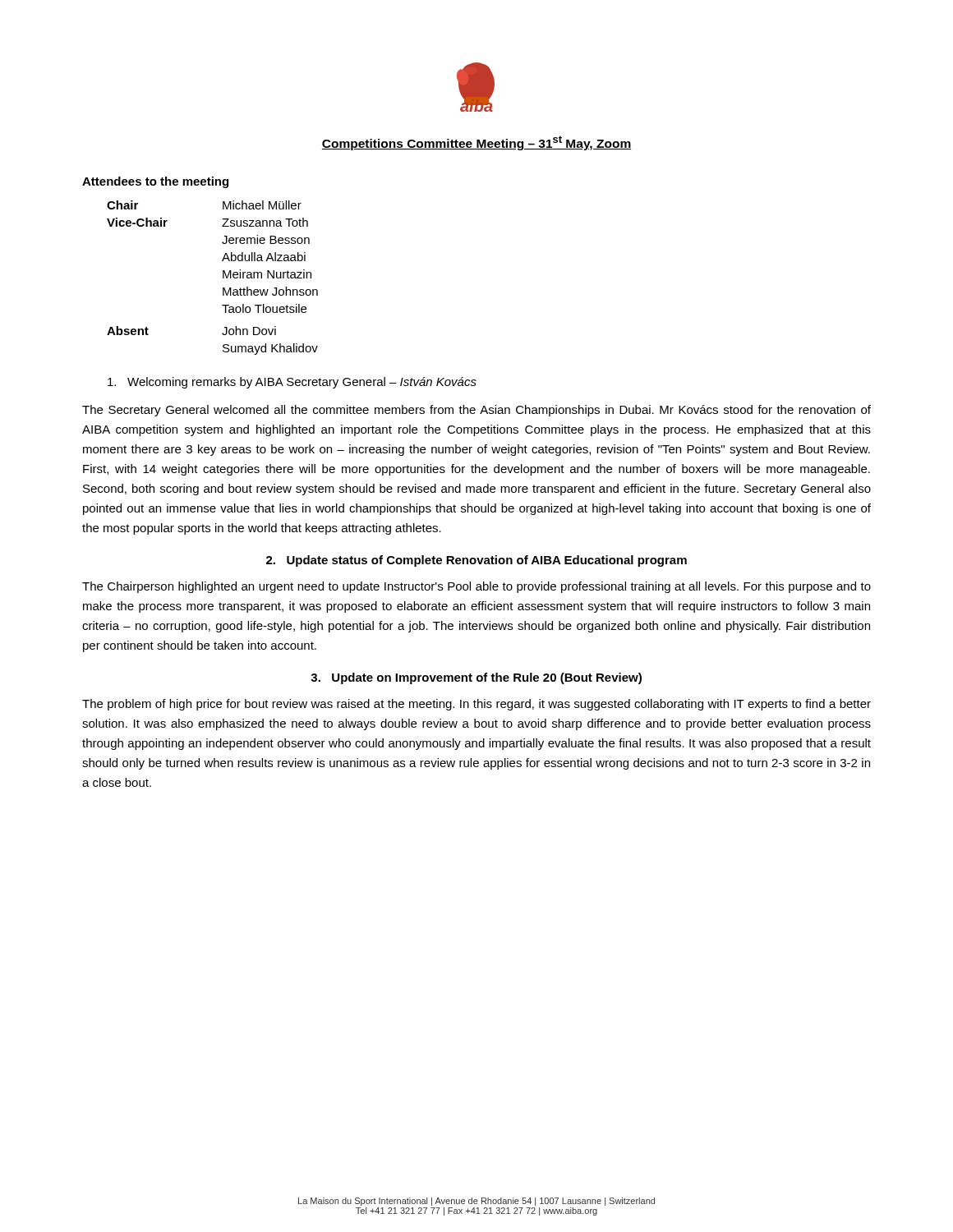Click on the text block containing "The Chairperson highlighted an"
The image size is (953, 1232).
click(x=476, y=616)
